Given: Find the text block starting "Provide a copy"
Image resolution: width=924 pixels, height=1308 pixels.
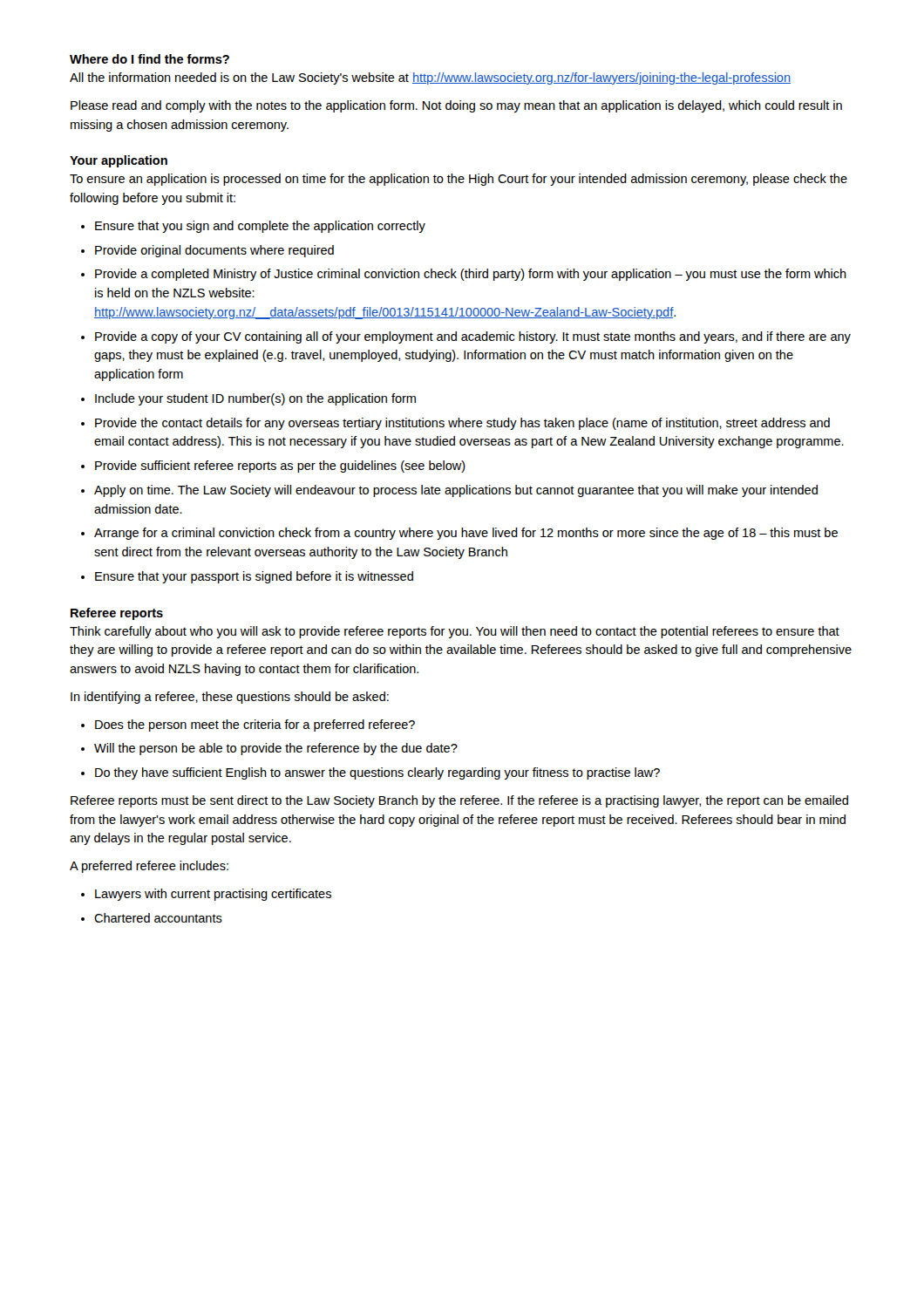Looking at the screenshot, I should click(472, 355).
